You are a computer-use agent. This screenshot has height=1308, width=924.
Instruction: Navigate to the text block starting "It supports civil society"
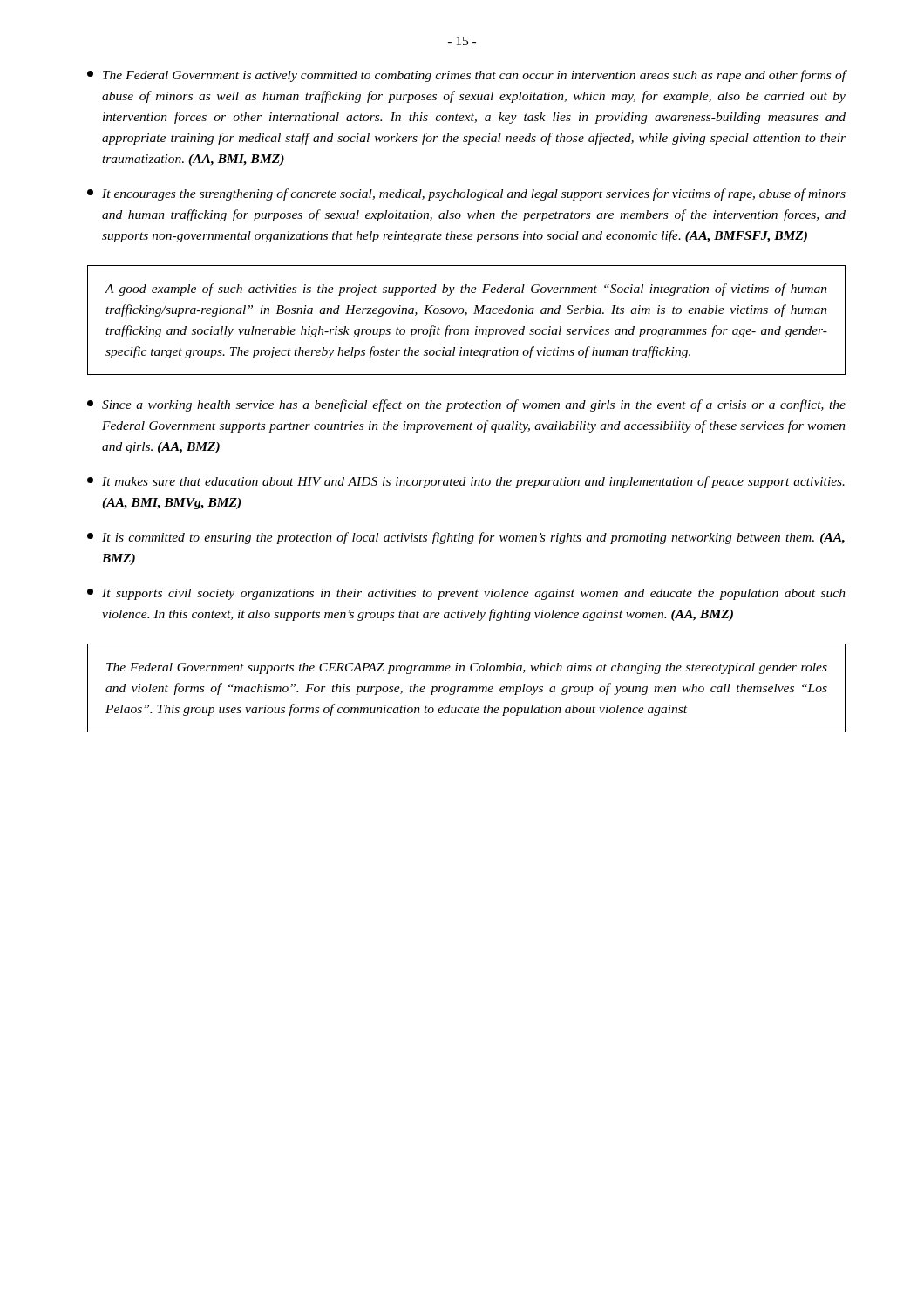click(x=466, y=604)
